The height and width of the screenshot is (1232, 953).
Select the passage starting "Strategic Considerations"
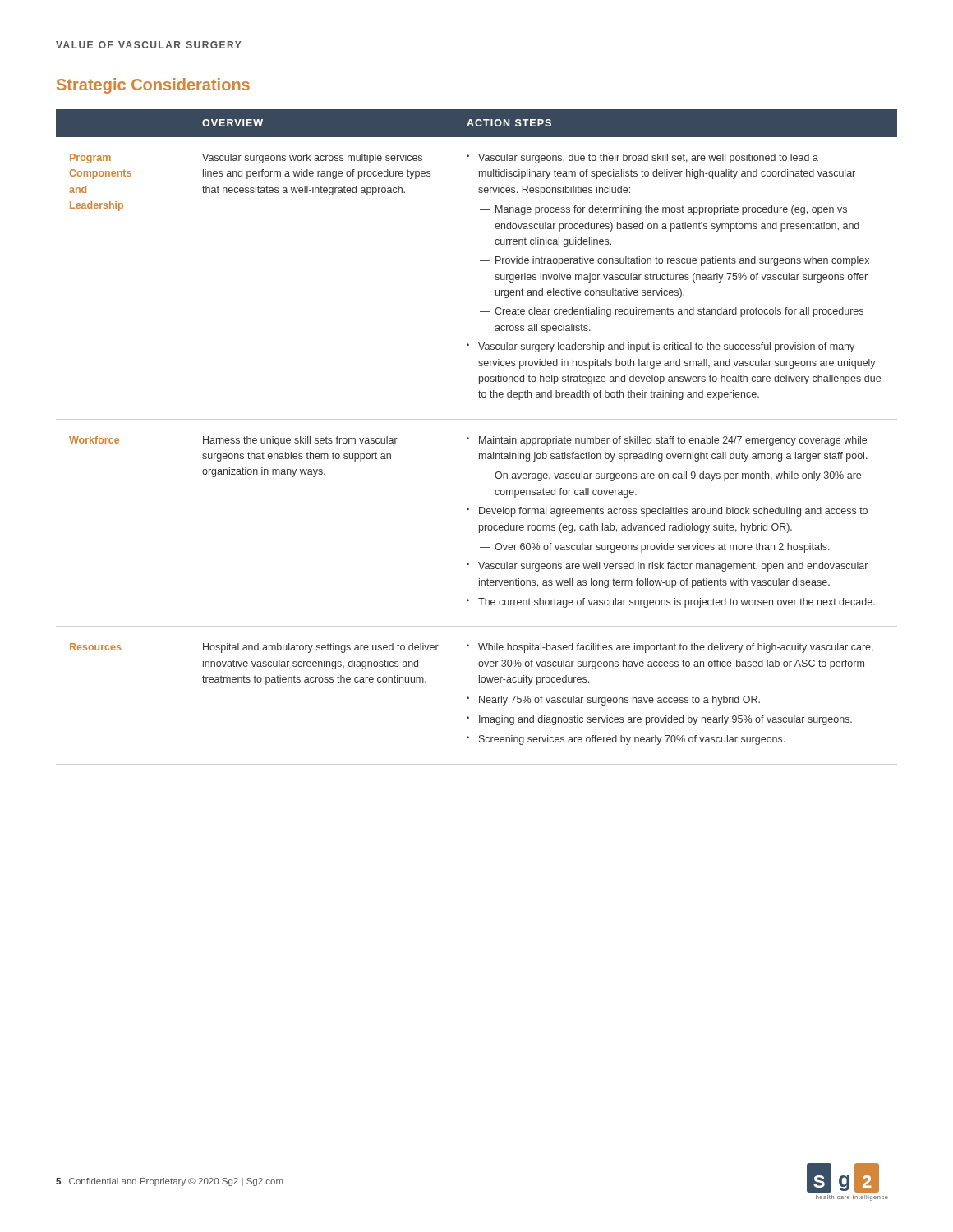point(153,85)
